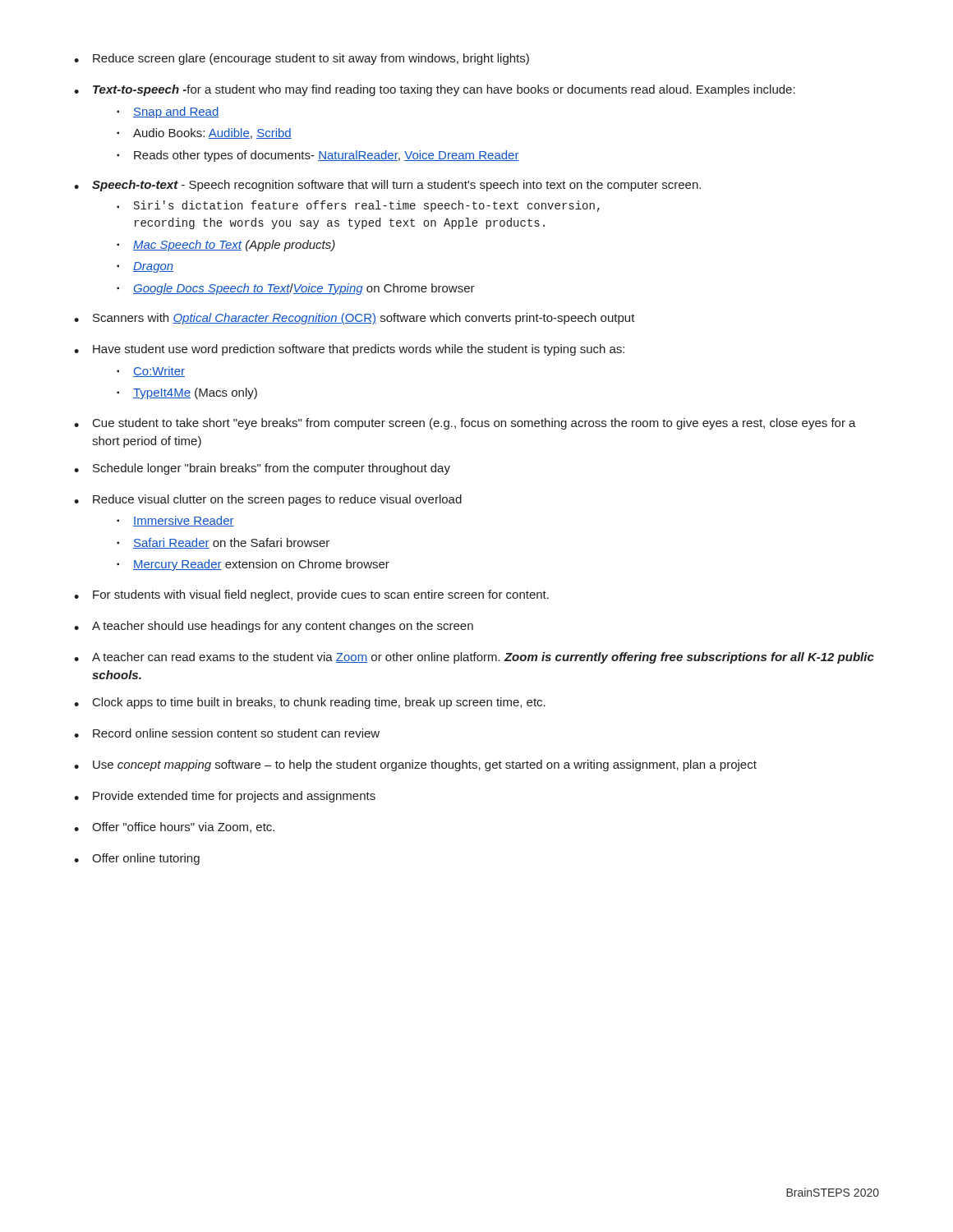Click where it says "▪ TypeIt4Me (Macs only)"
This screenshot has height=1232, width=953.
[x=187, y=393]
